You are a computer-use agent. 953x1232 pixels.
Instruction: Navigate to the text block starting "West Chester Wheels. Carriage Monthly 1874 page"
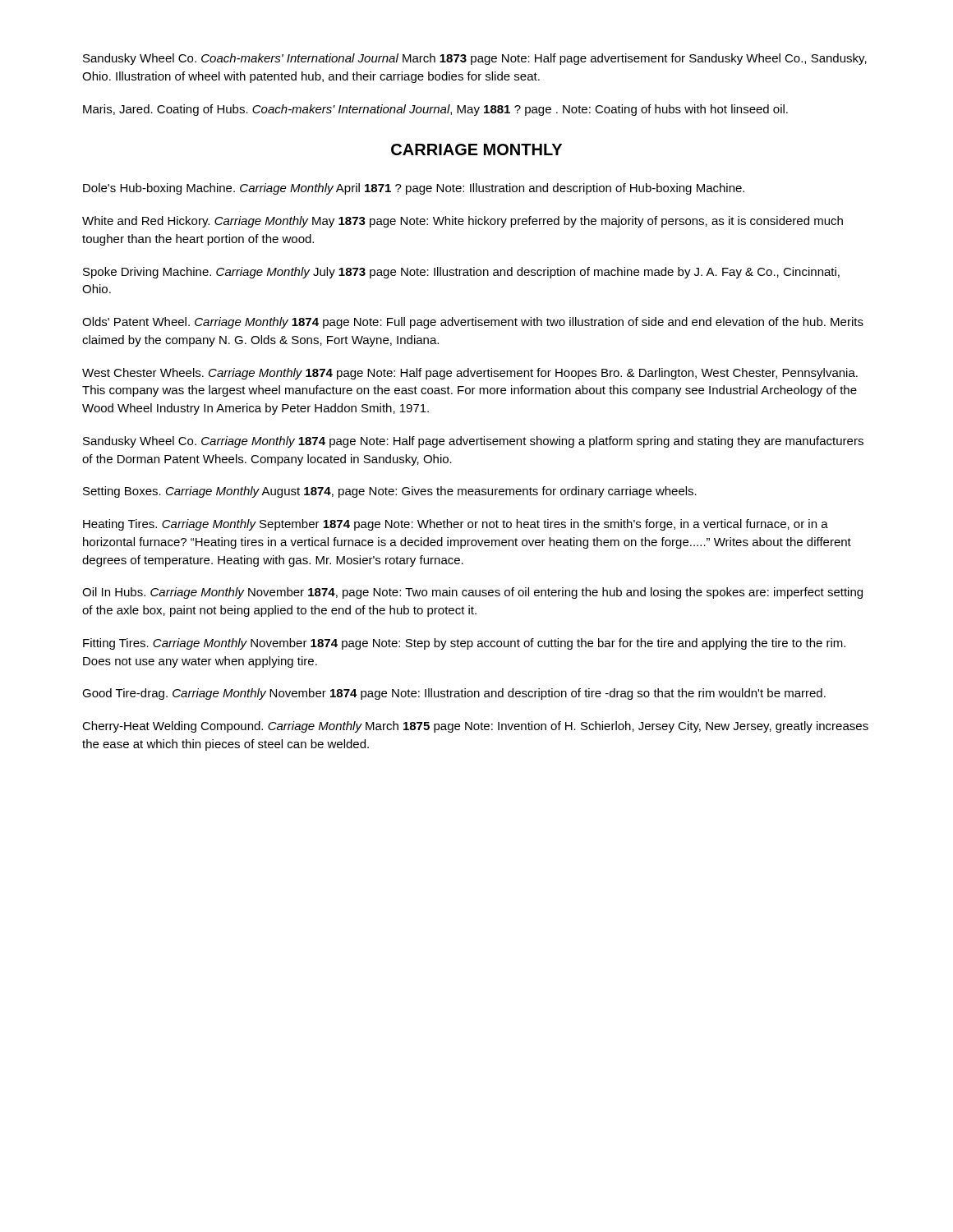point(470,390)
